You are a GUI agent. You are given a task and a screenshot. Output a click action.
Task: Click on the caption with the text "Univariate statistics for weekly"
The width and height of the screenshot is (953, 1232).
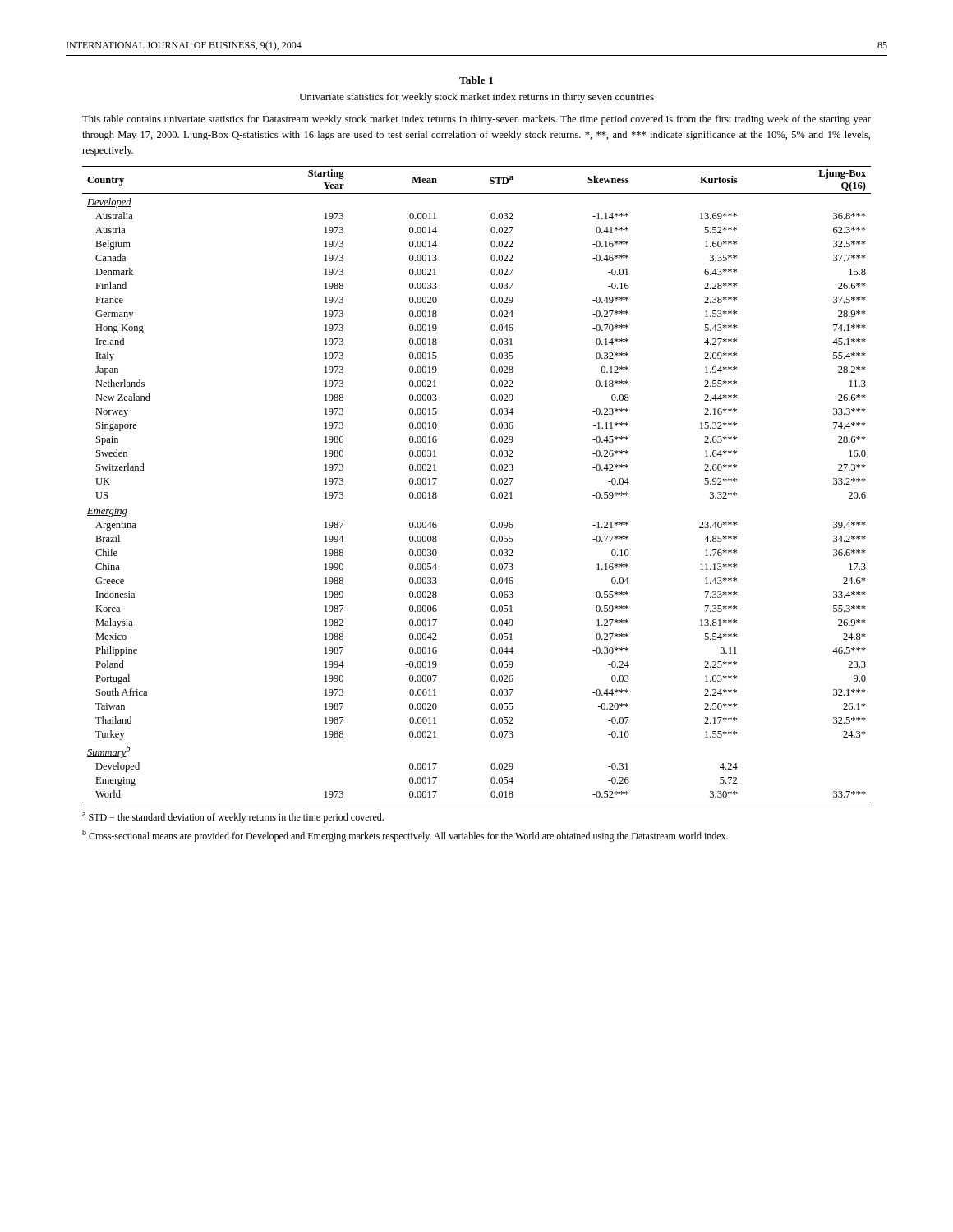(x=476, y=96)
